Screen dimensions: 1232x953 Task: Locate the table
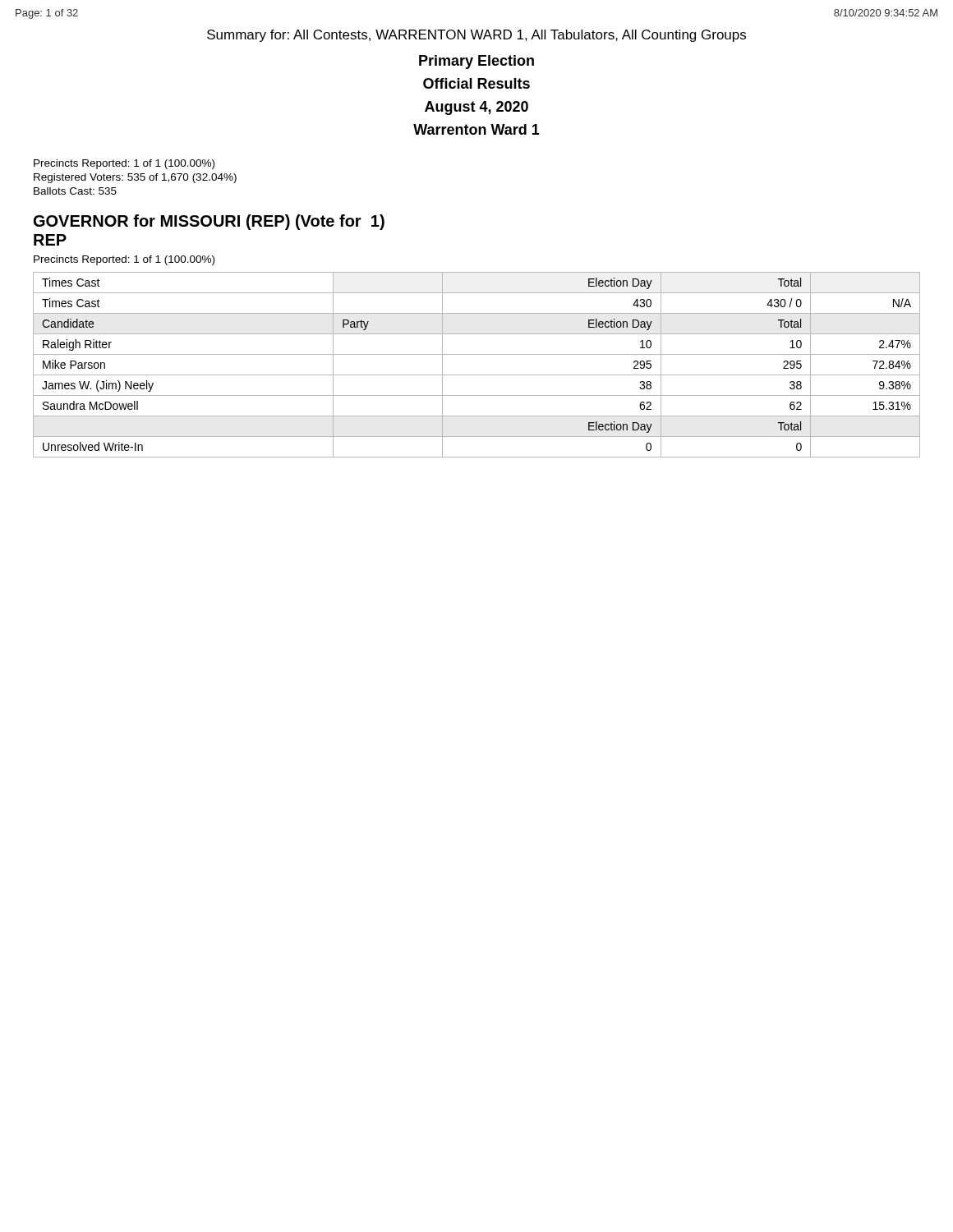tap(476, 364)
